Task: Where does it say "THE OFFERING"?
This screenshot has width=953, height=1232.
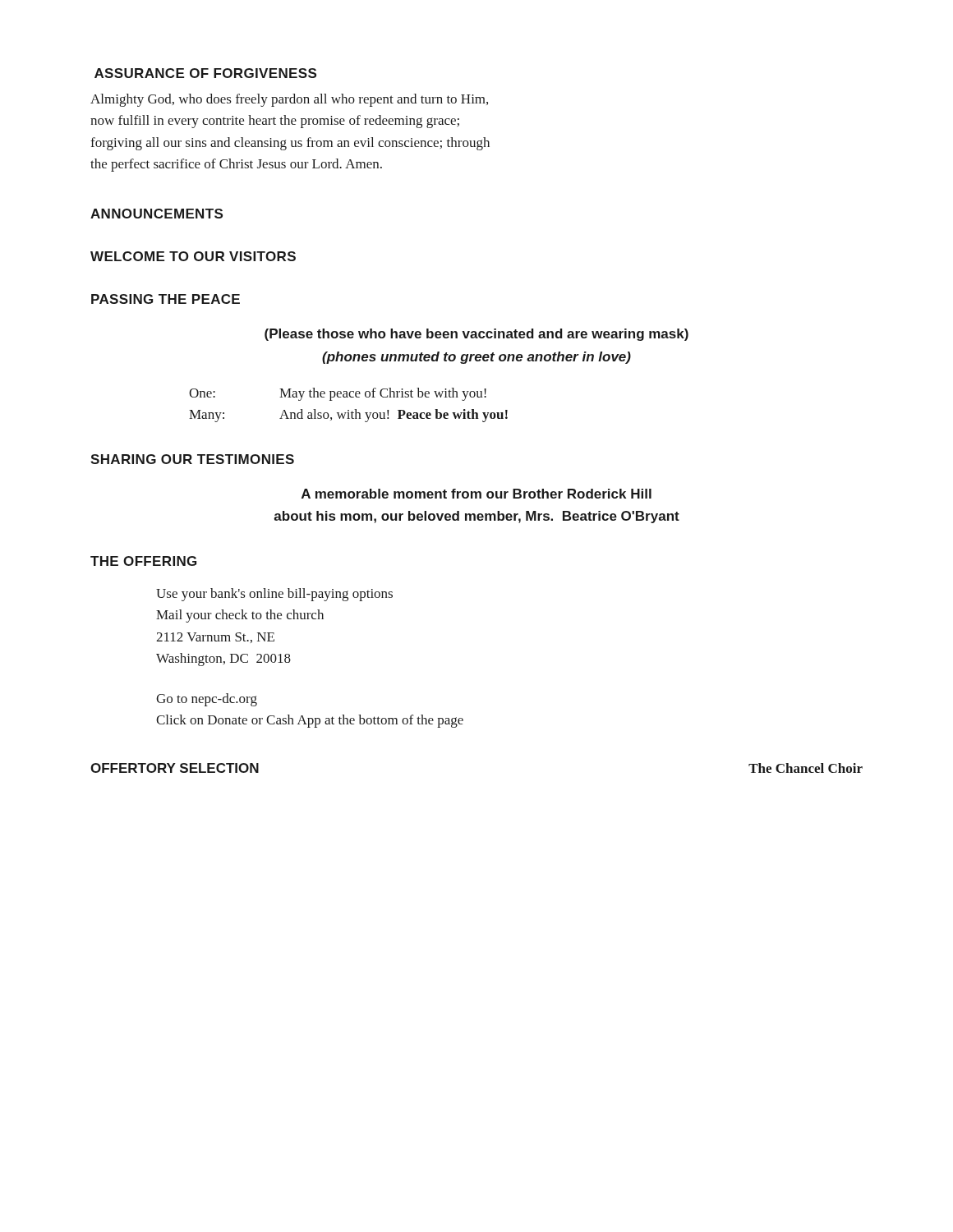Action: click(144, 561)
